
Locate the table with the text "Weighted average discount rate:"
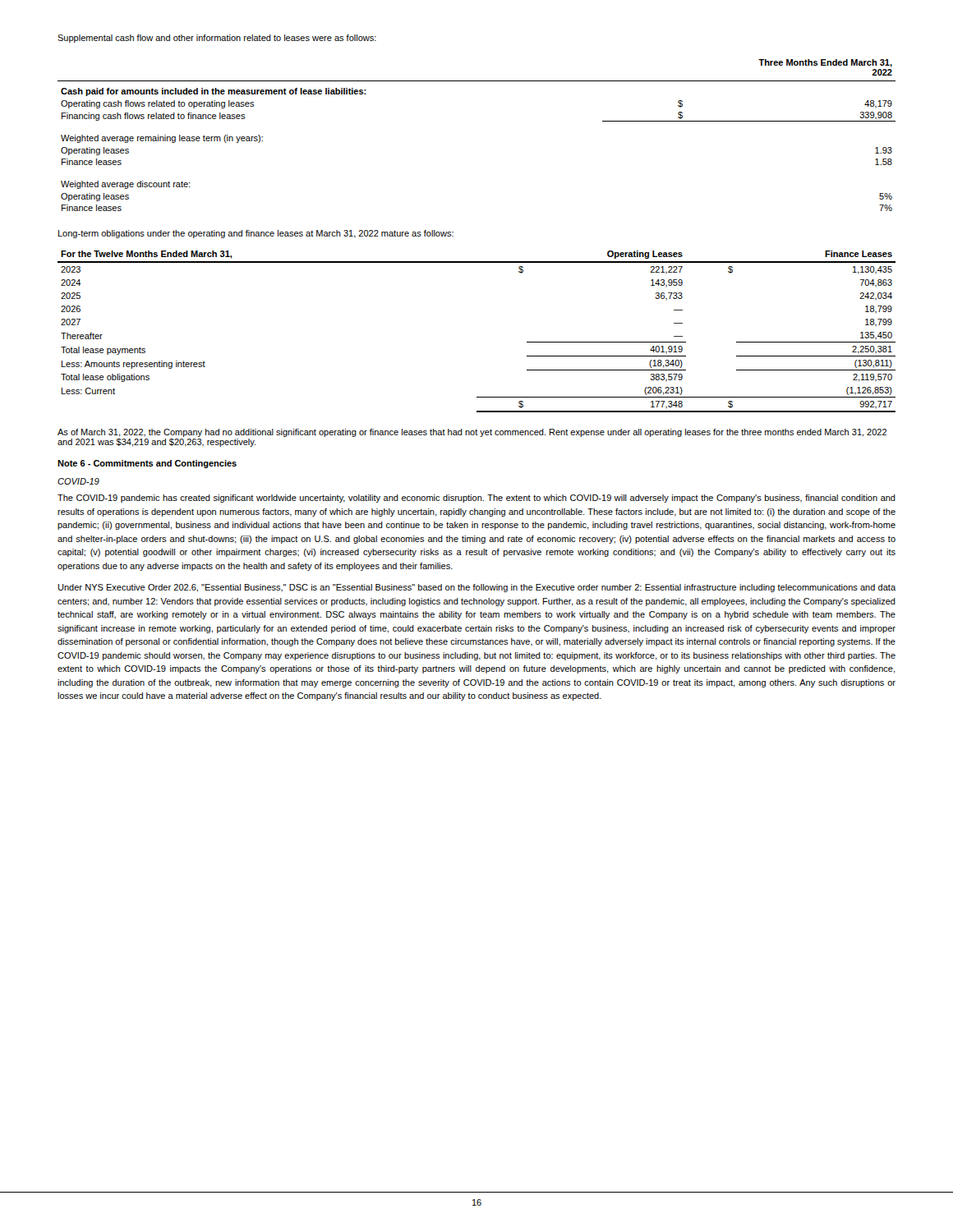[x=476, y=135]
